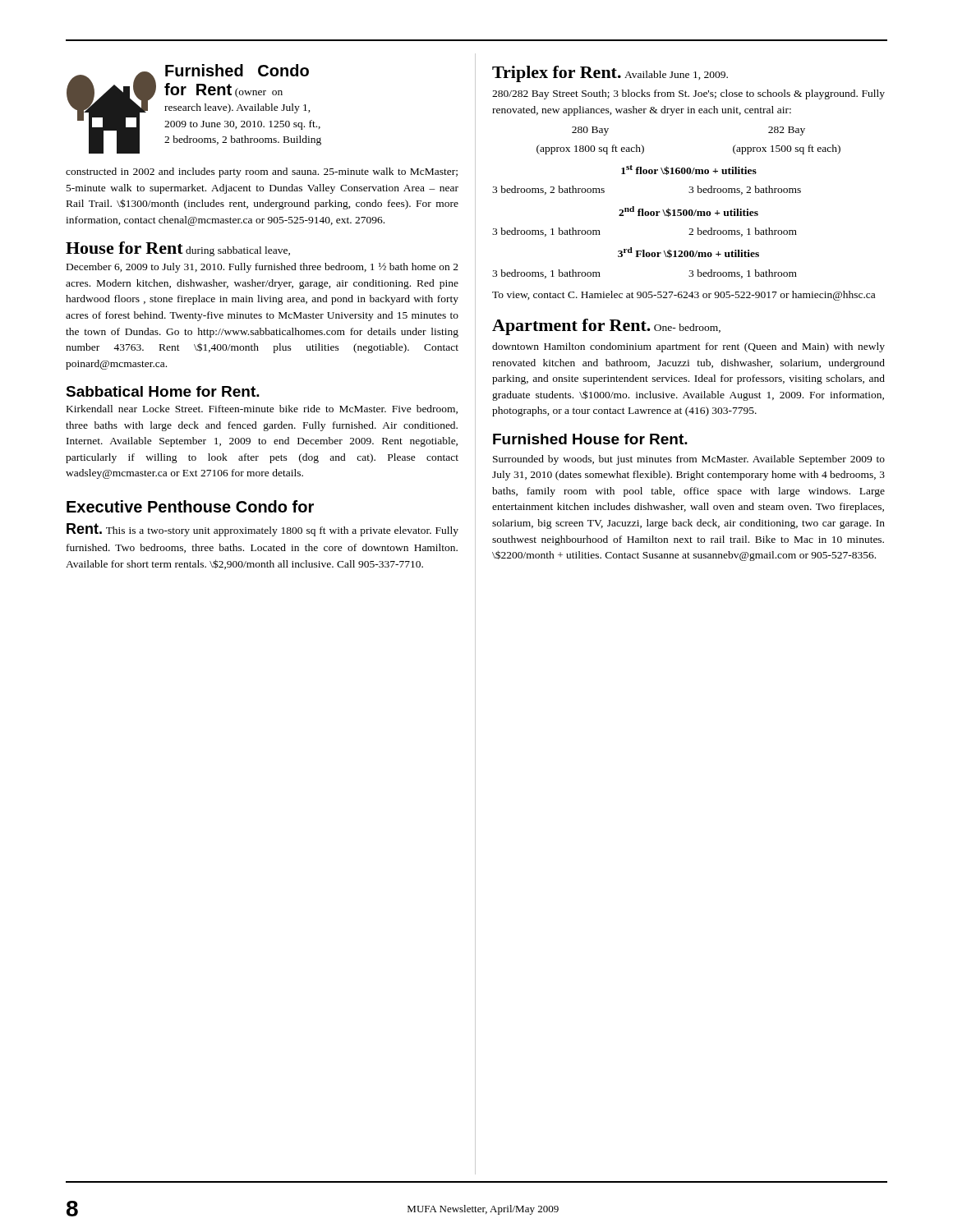953x1232 pixels.
Task: Click the passage that begins "280/282 Bay Street South; 3 blocks"
Action: point(688,101)
